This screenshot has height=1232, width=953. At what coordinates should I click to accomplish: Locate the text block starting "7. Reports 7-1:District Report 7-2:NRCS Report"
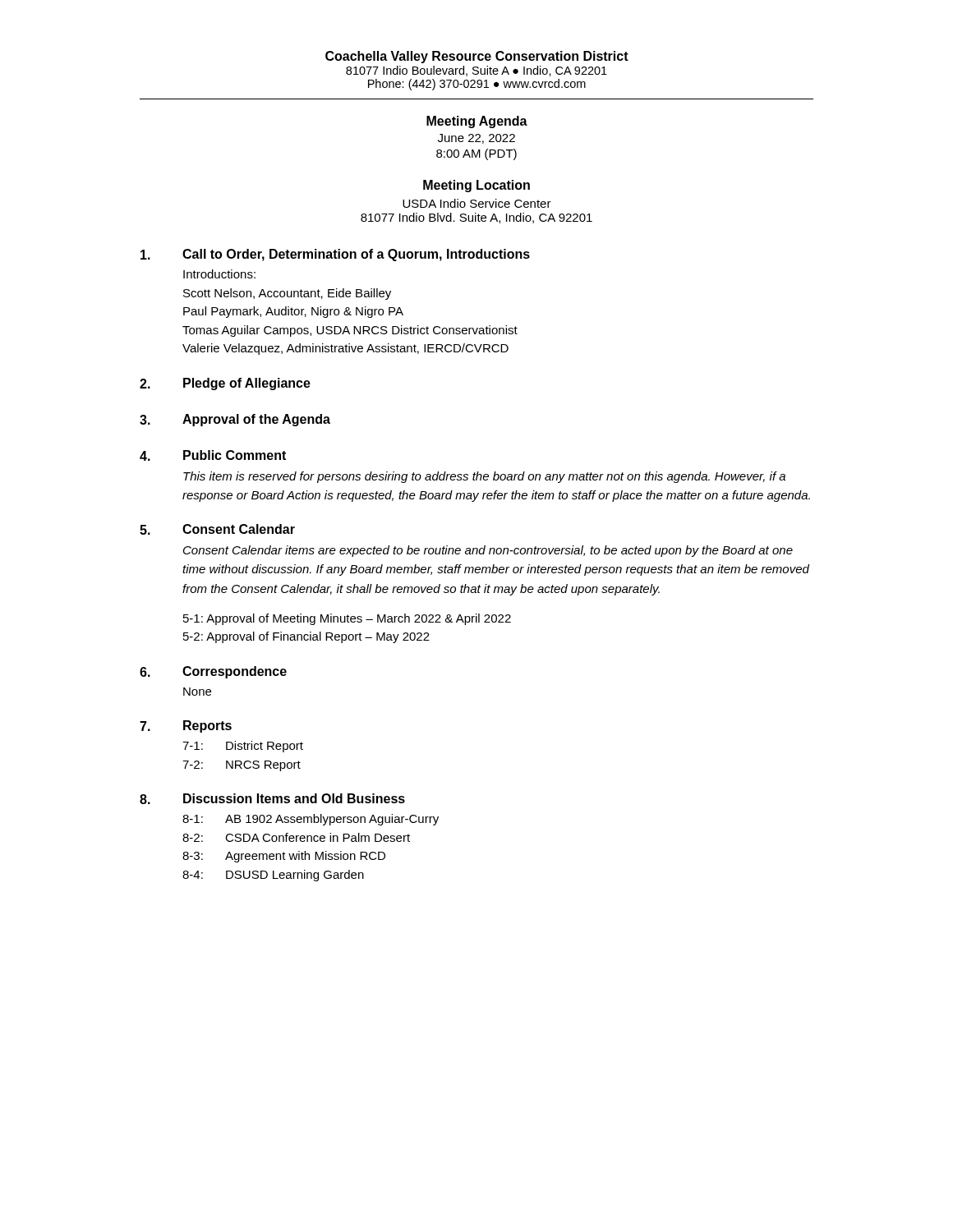point(186,726)
